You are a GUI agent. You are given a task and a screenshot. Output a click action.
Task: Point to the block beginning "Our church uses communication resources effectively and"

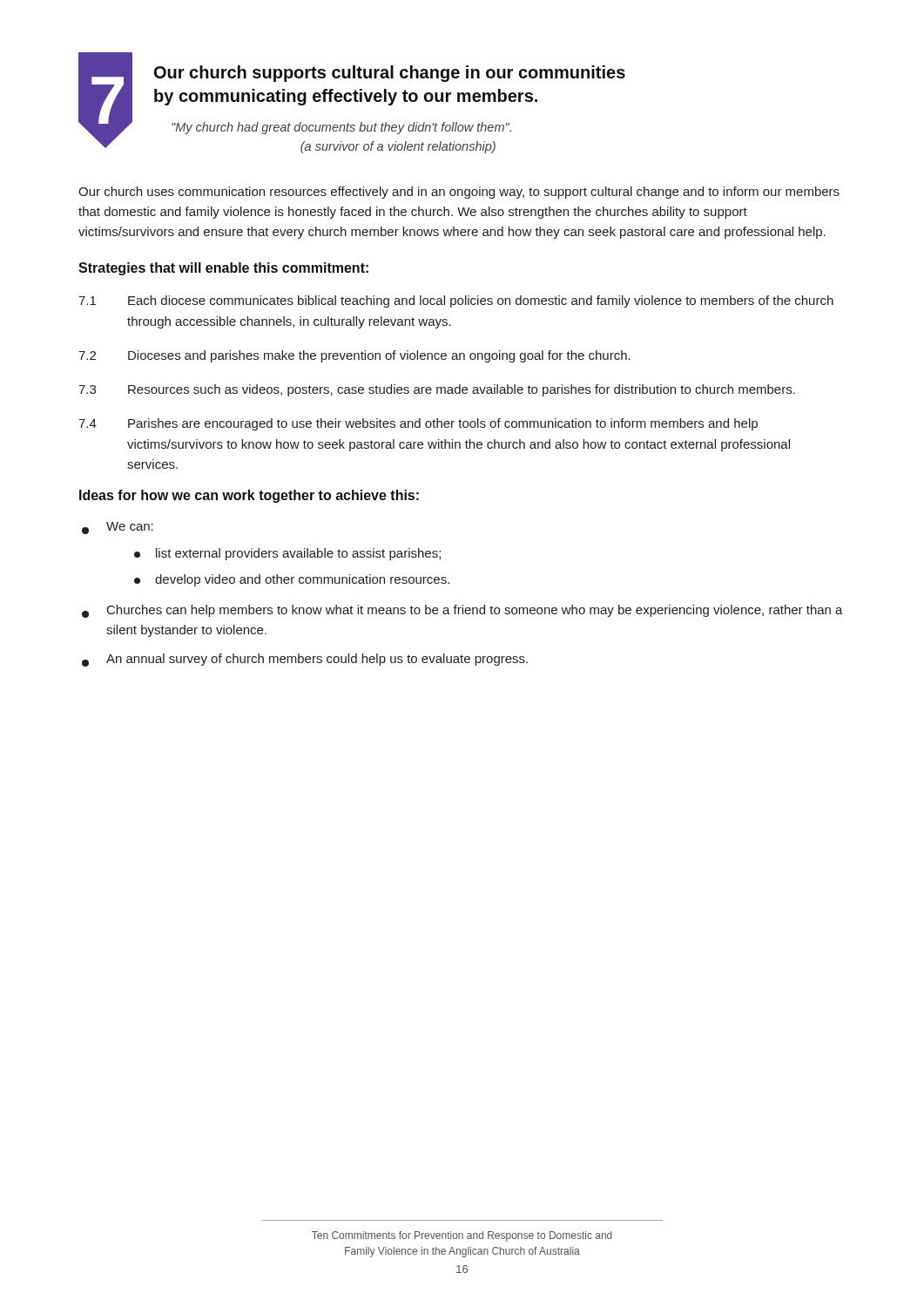(459, 211)
